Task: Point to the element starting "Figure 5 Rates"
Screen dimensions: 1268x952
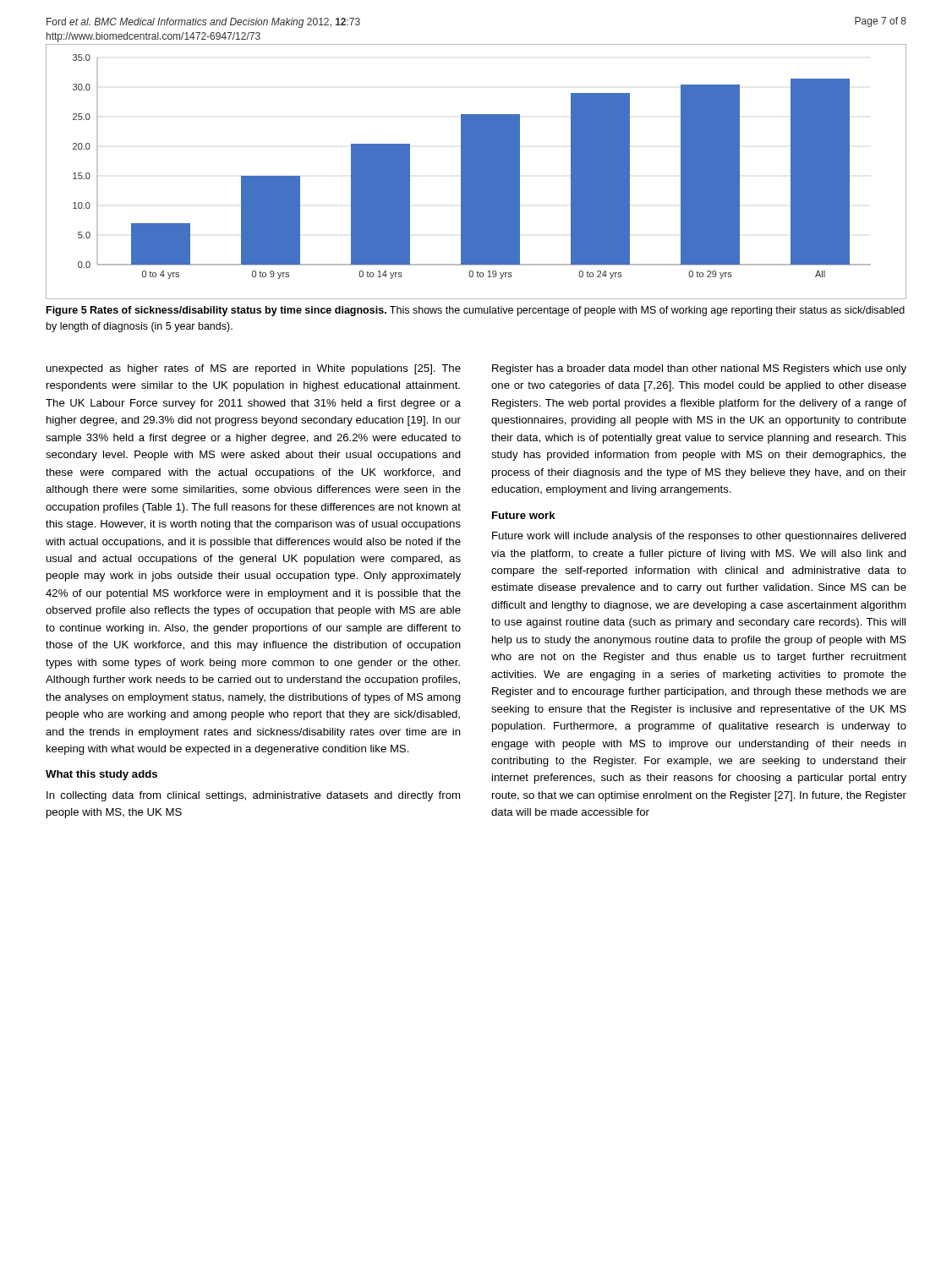Action: [475, 318]
